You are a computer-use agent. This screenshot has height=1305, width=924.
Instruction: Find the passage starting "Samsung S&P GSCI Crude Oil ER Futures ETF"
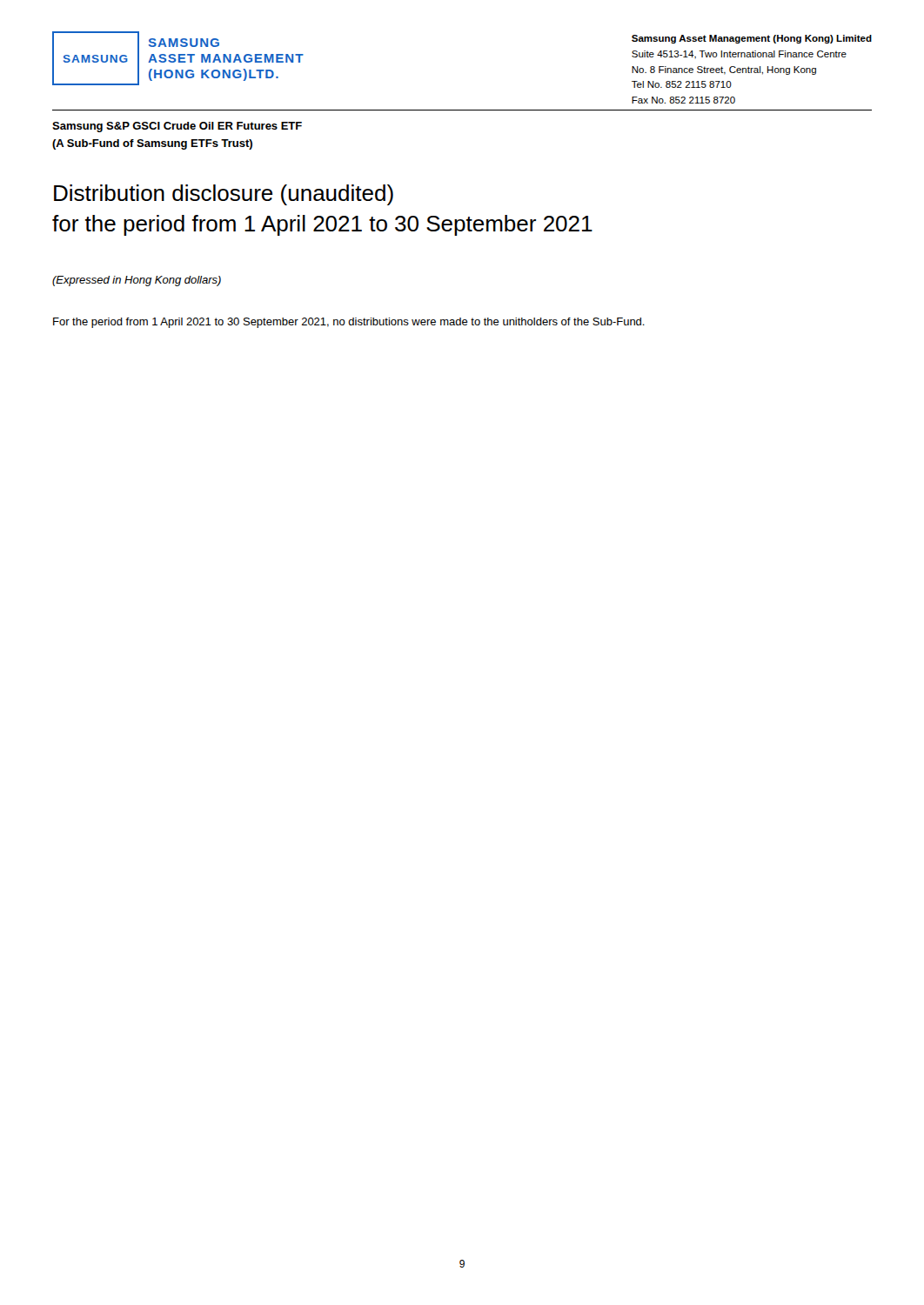pos(177,134)
